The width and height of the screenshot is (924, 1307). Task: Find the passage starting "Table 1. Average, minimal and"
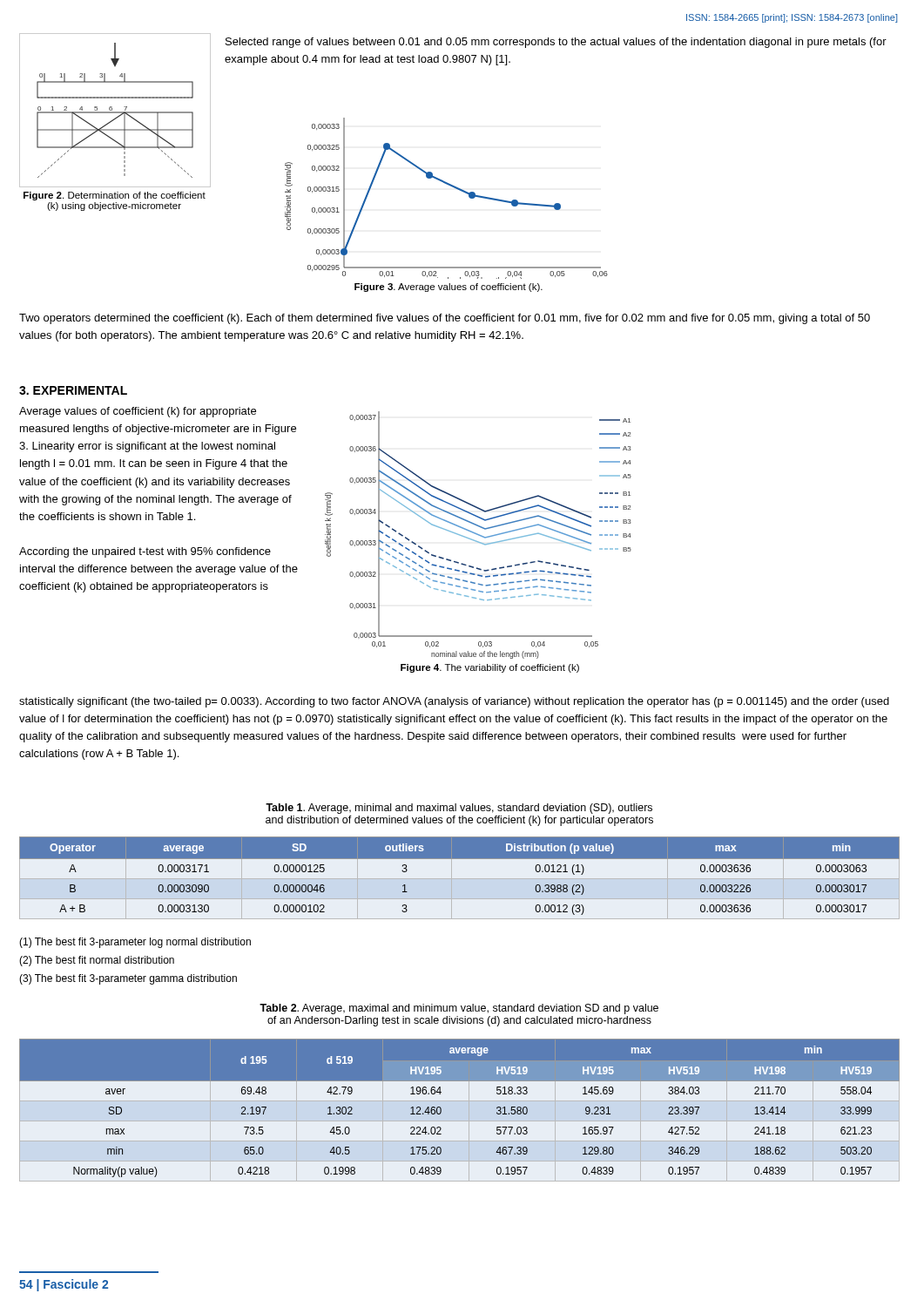[459, 814]
